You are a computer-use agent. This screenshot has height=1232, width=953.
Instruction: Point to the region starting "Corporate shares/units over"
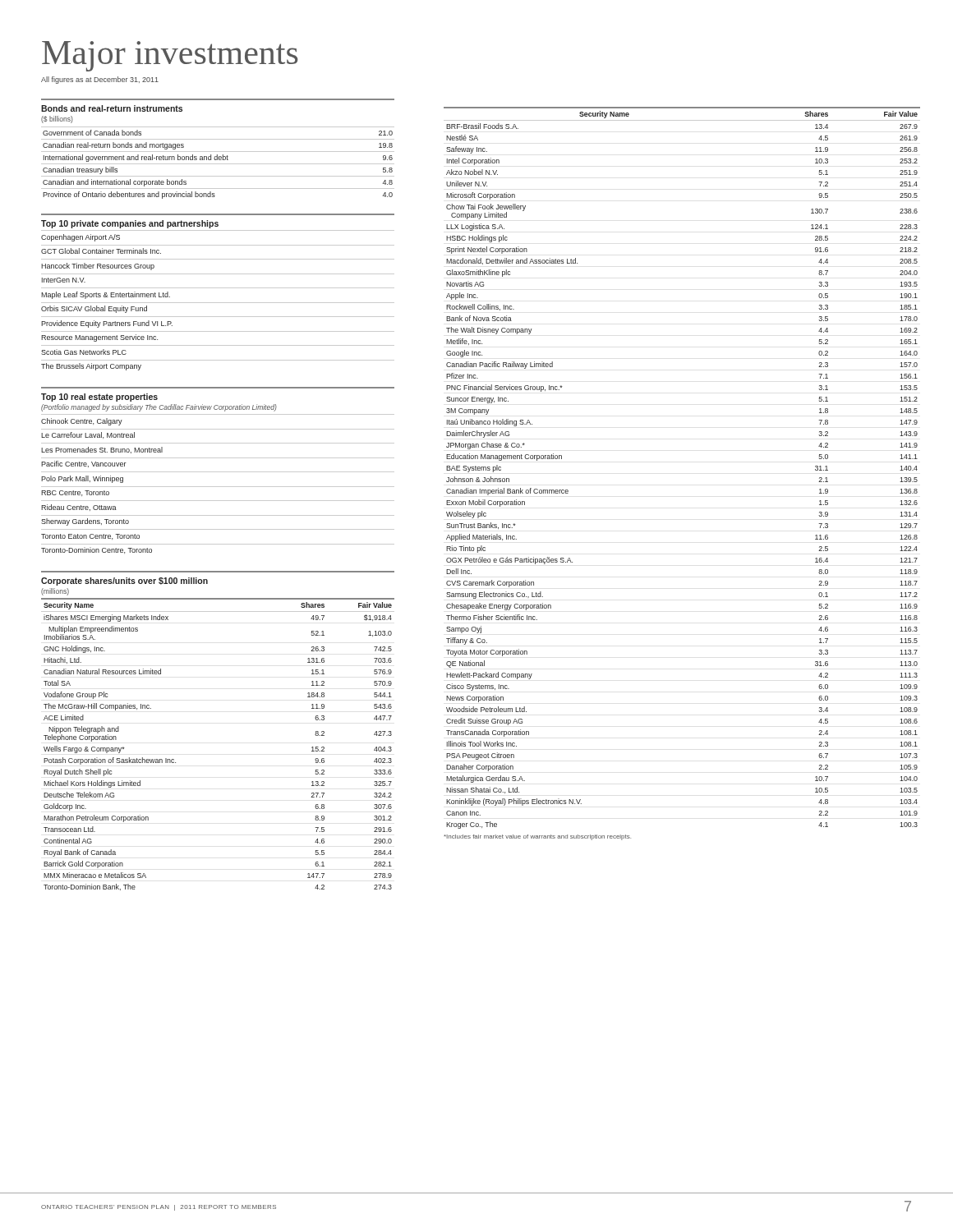click(125, 581)
